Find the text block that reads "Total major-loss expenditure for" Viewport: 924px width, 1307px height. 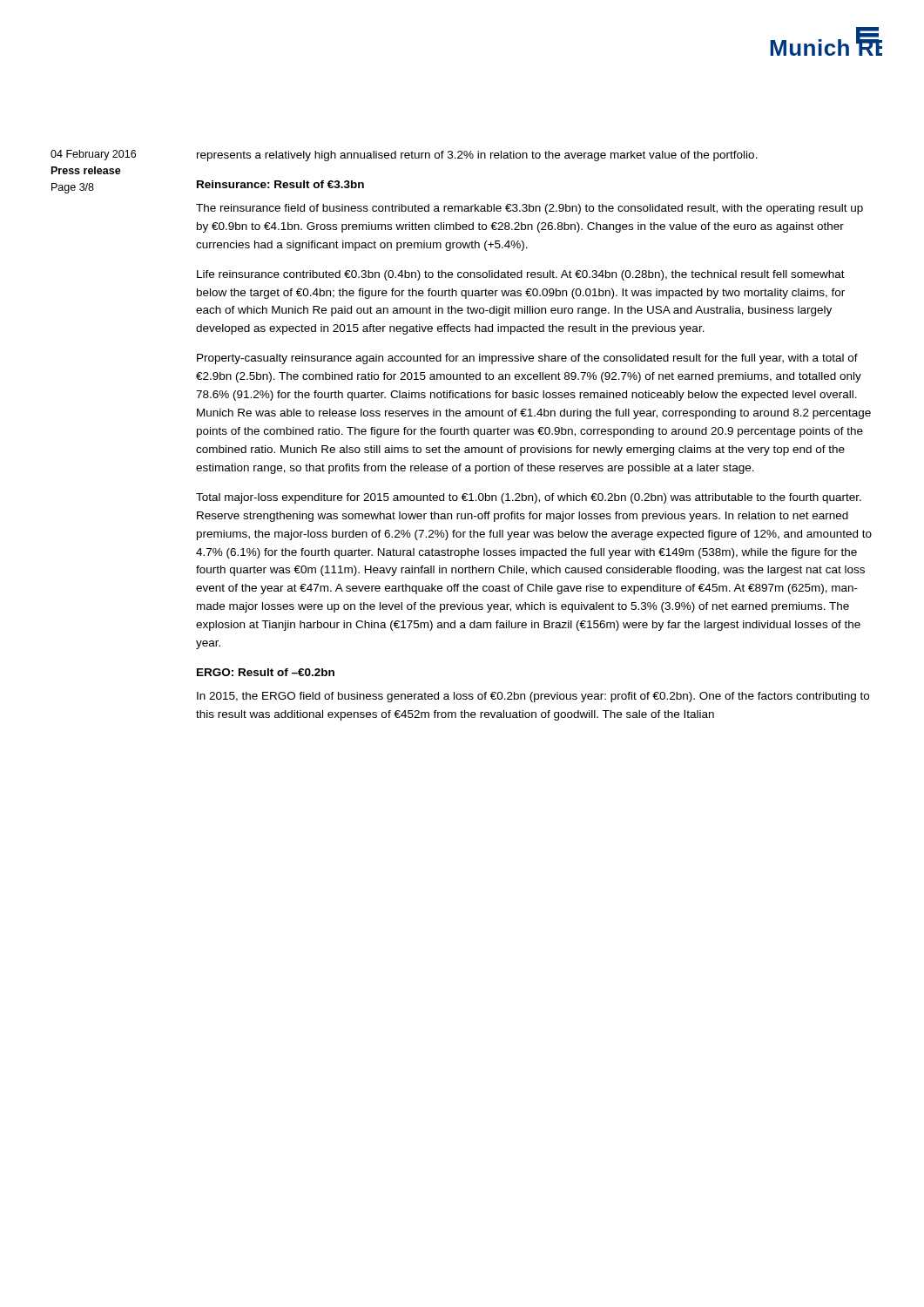(x=535, y=571)
